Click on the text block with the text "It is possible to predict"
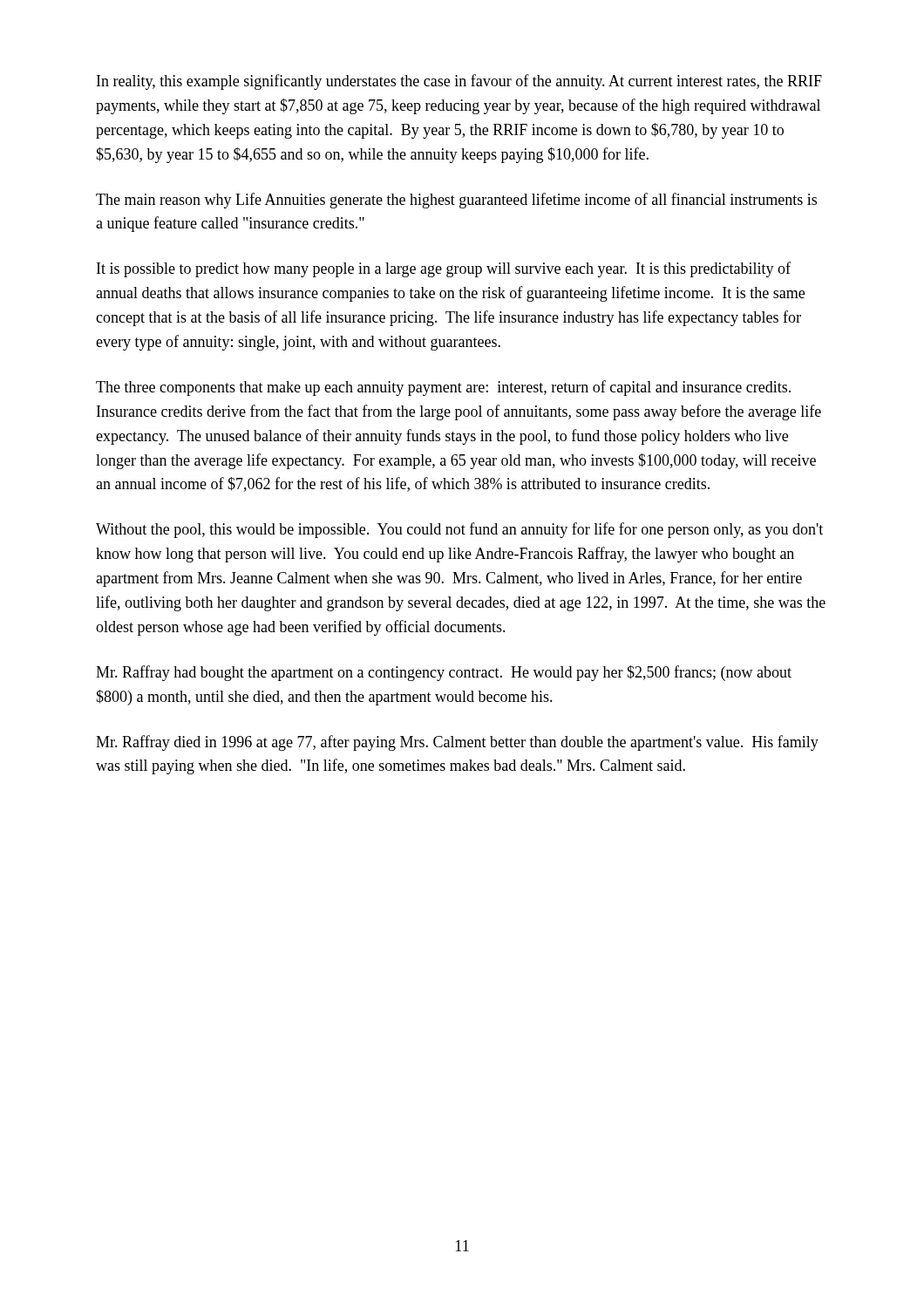This screenshot has width=924, height=1308. pos(451,305)
